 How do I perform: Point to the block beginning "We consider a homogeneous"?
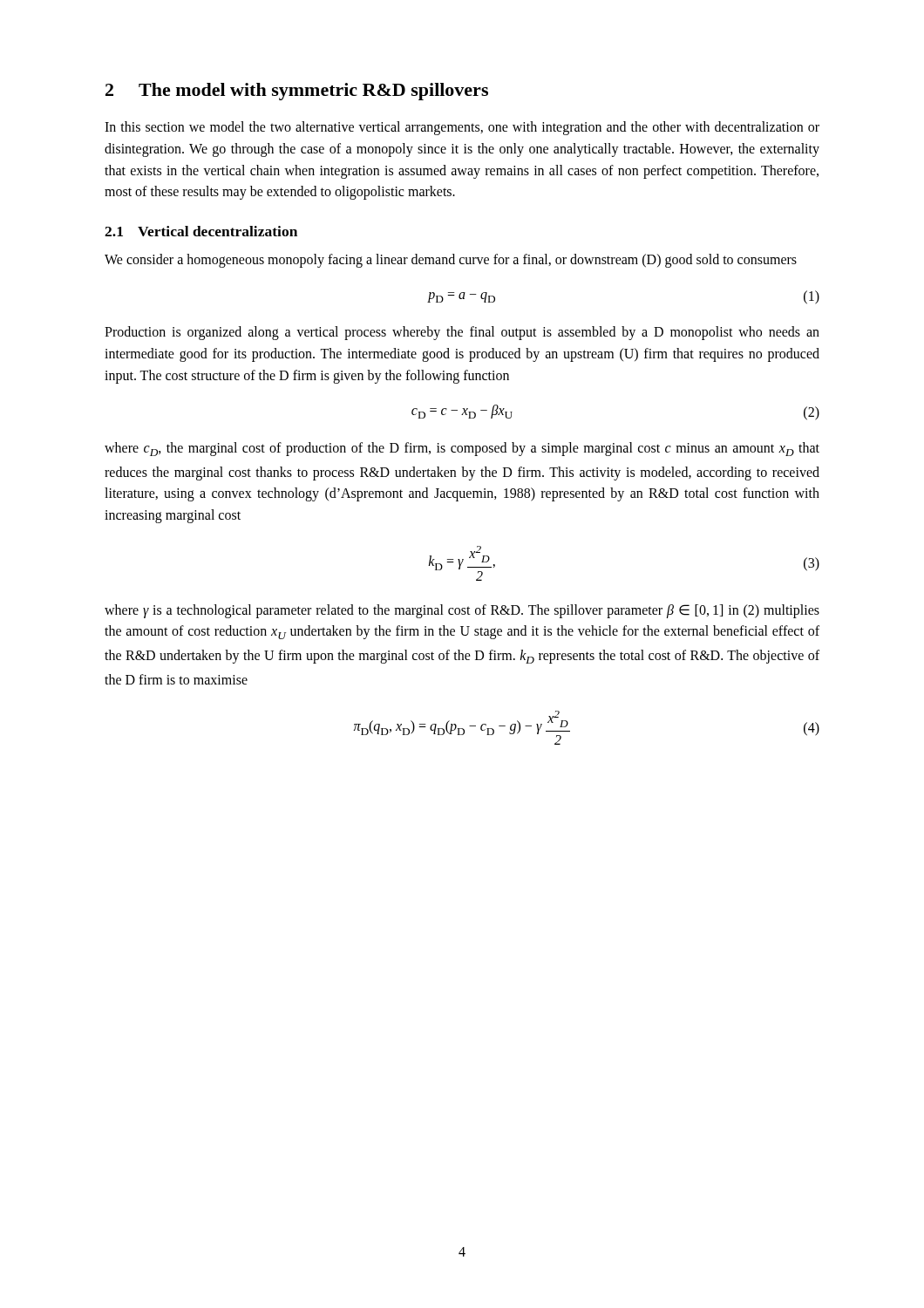pyautogui.click(x=462, y=260)
